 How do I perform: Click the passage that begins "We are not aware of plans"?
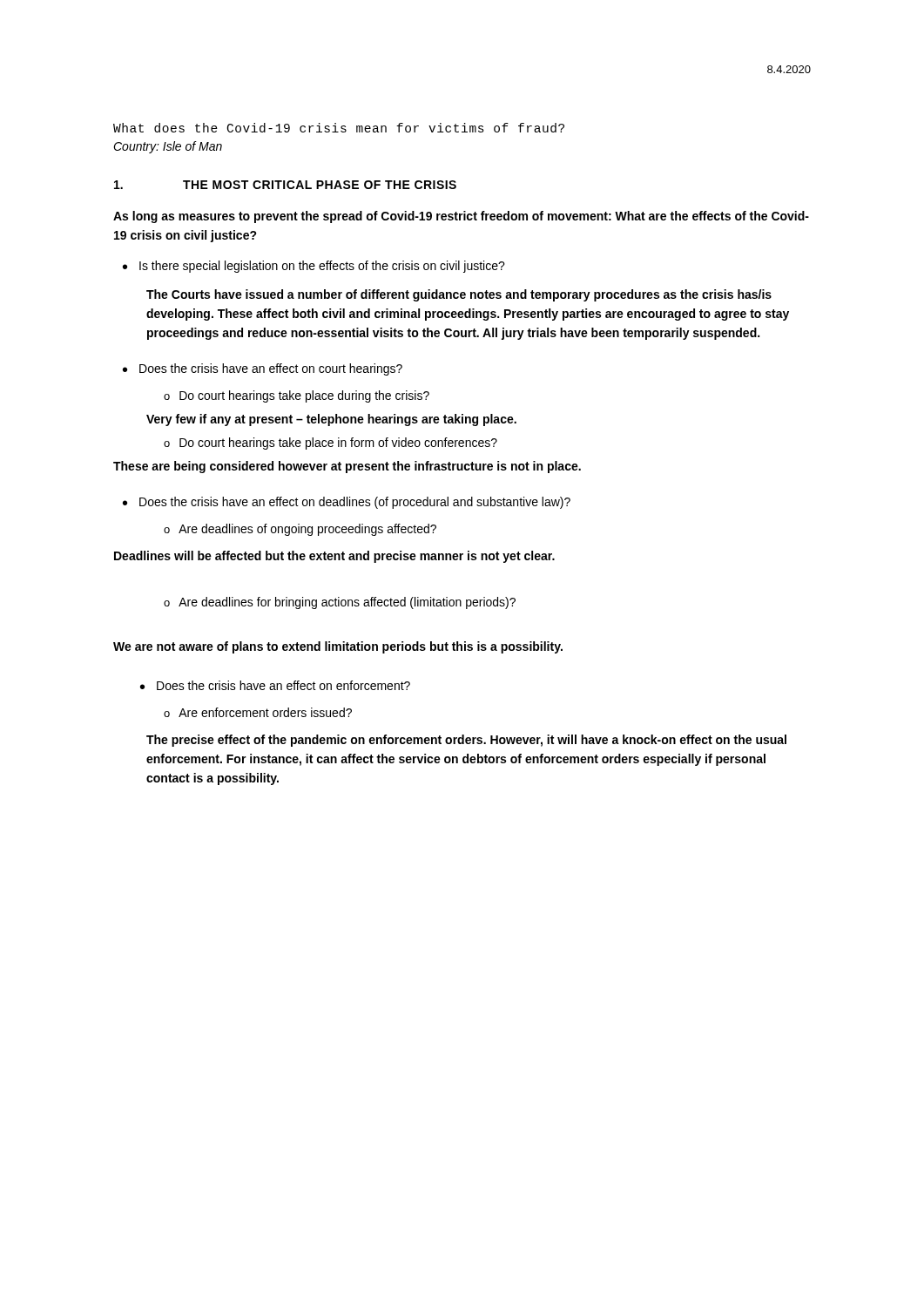(x=338, y=647)
